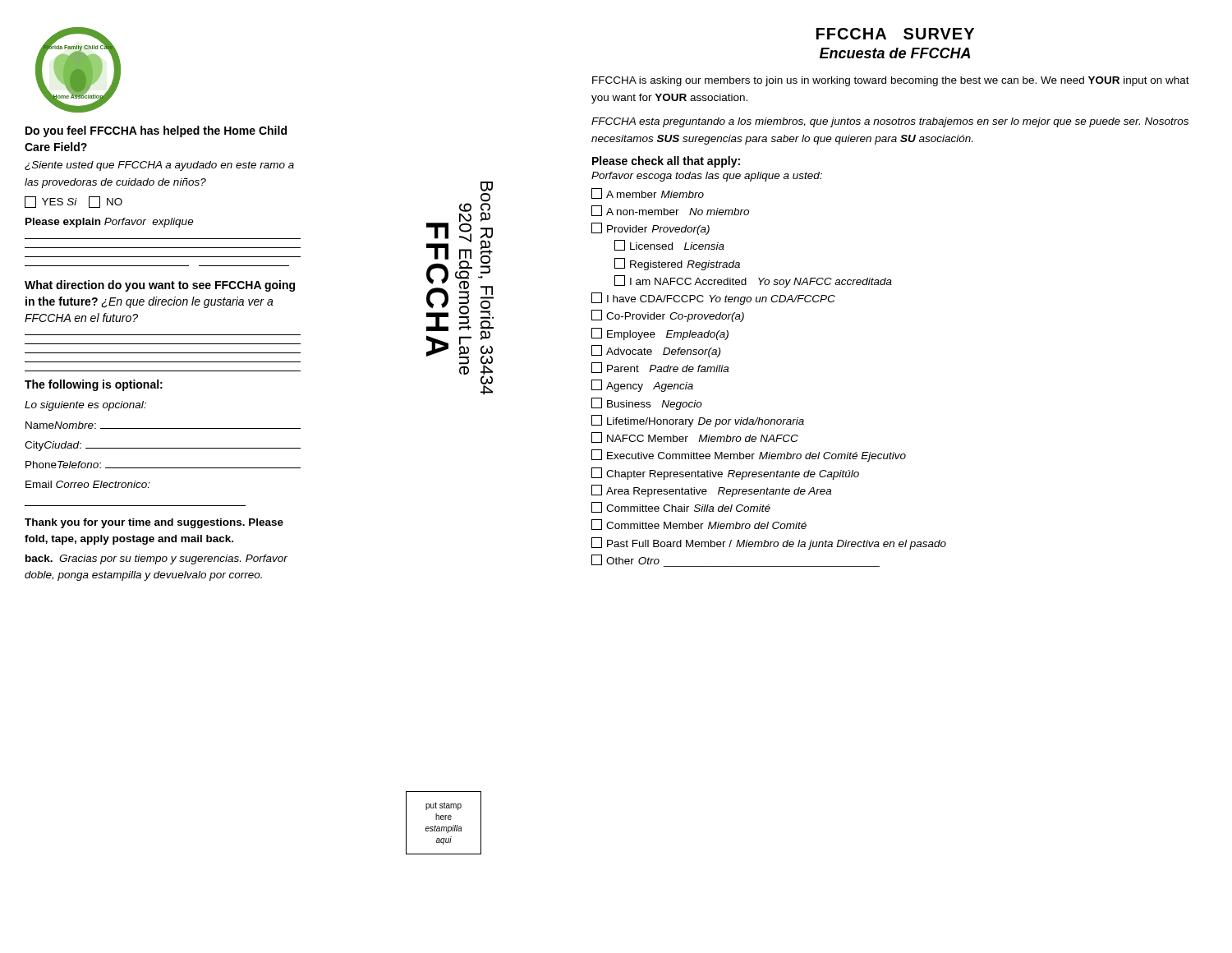Locate the text "Advocate Defensor(a)"
This screenshot has width=1232, height=953.
[656, 352]
